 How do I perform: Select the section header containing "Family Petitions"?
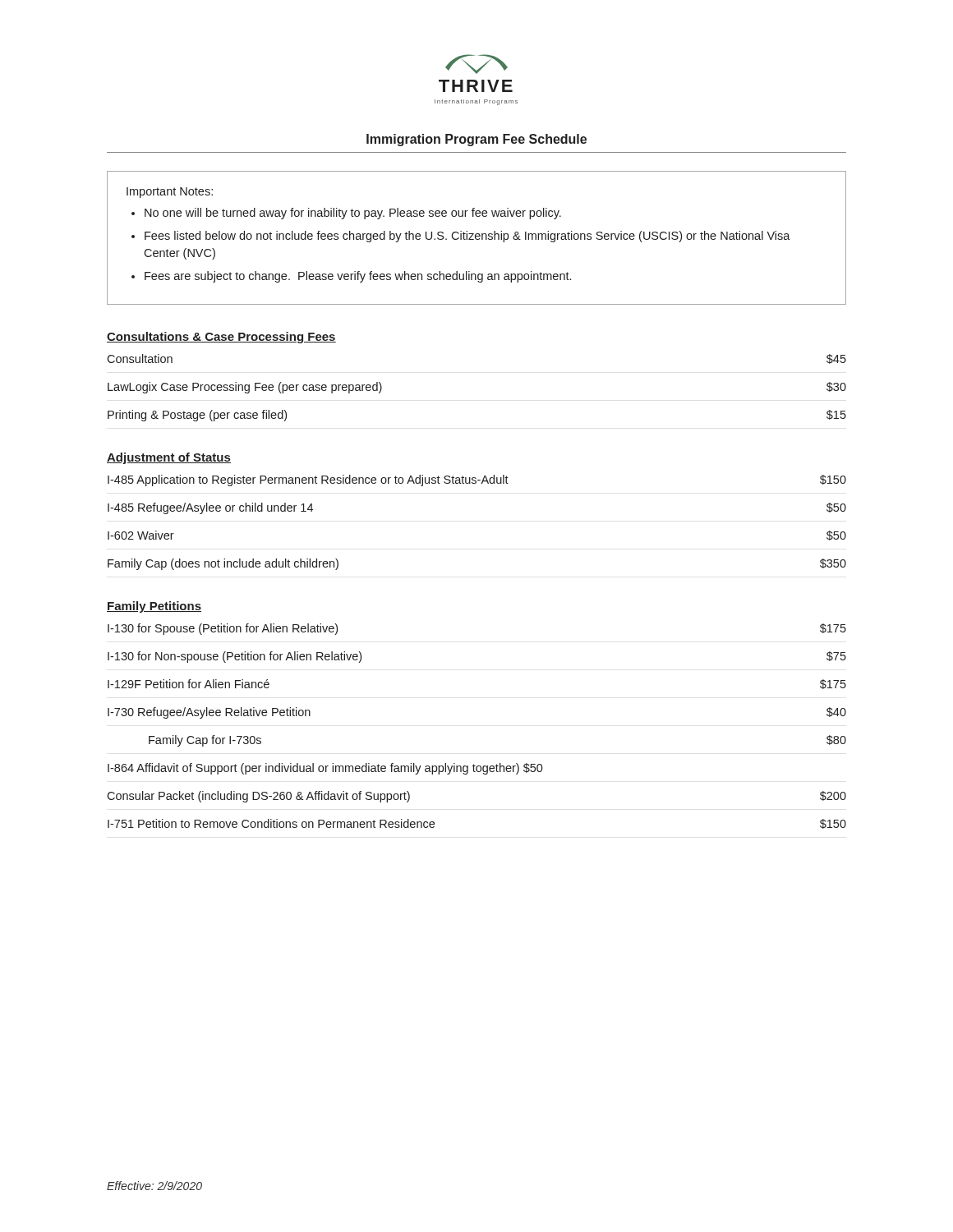154,606
